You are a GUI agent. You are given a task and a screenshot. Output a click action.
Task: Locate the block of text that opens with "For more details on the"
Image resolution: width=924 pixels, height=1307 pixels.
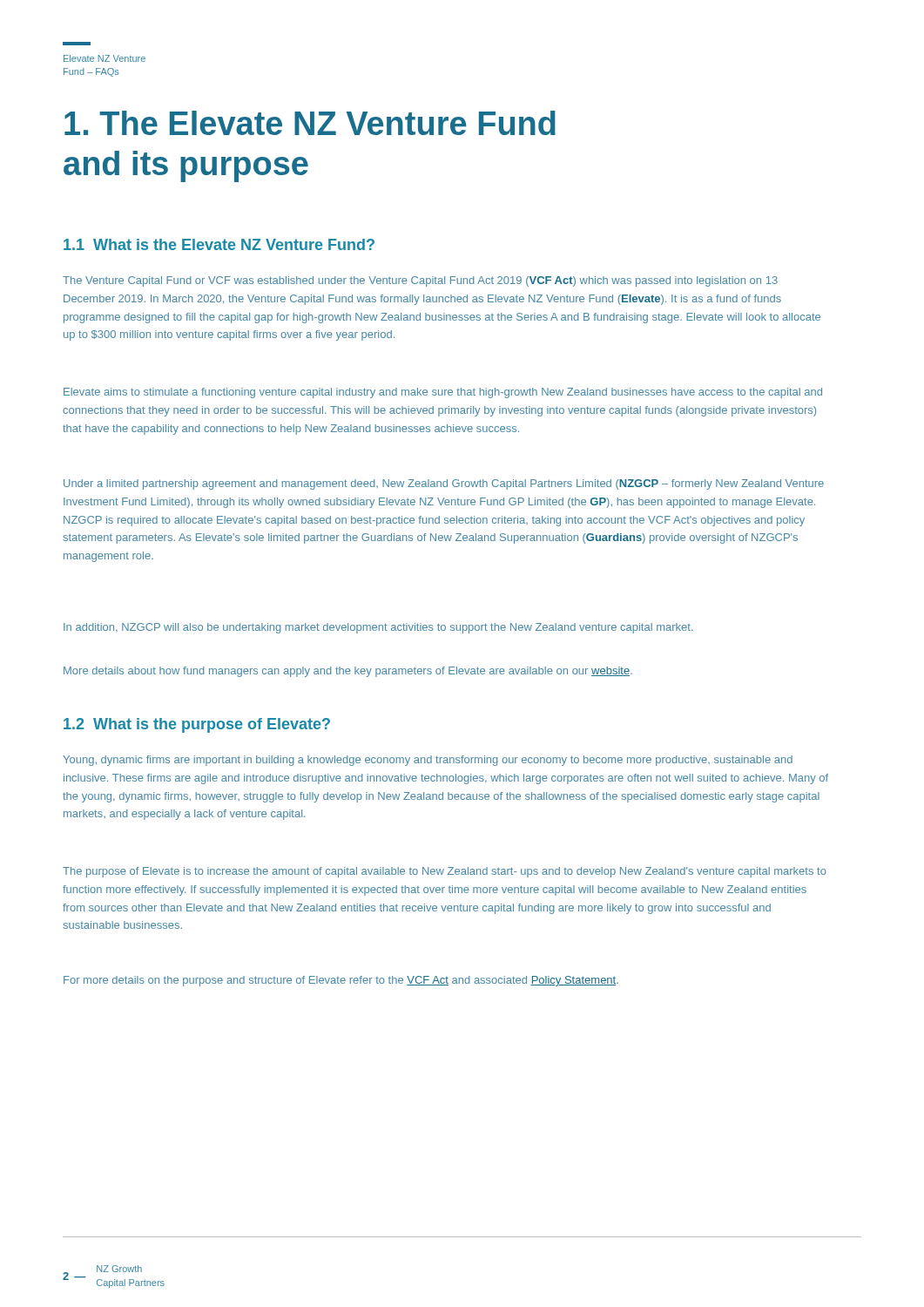[x=341, y=980]
